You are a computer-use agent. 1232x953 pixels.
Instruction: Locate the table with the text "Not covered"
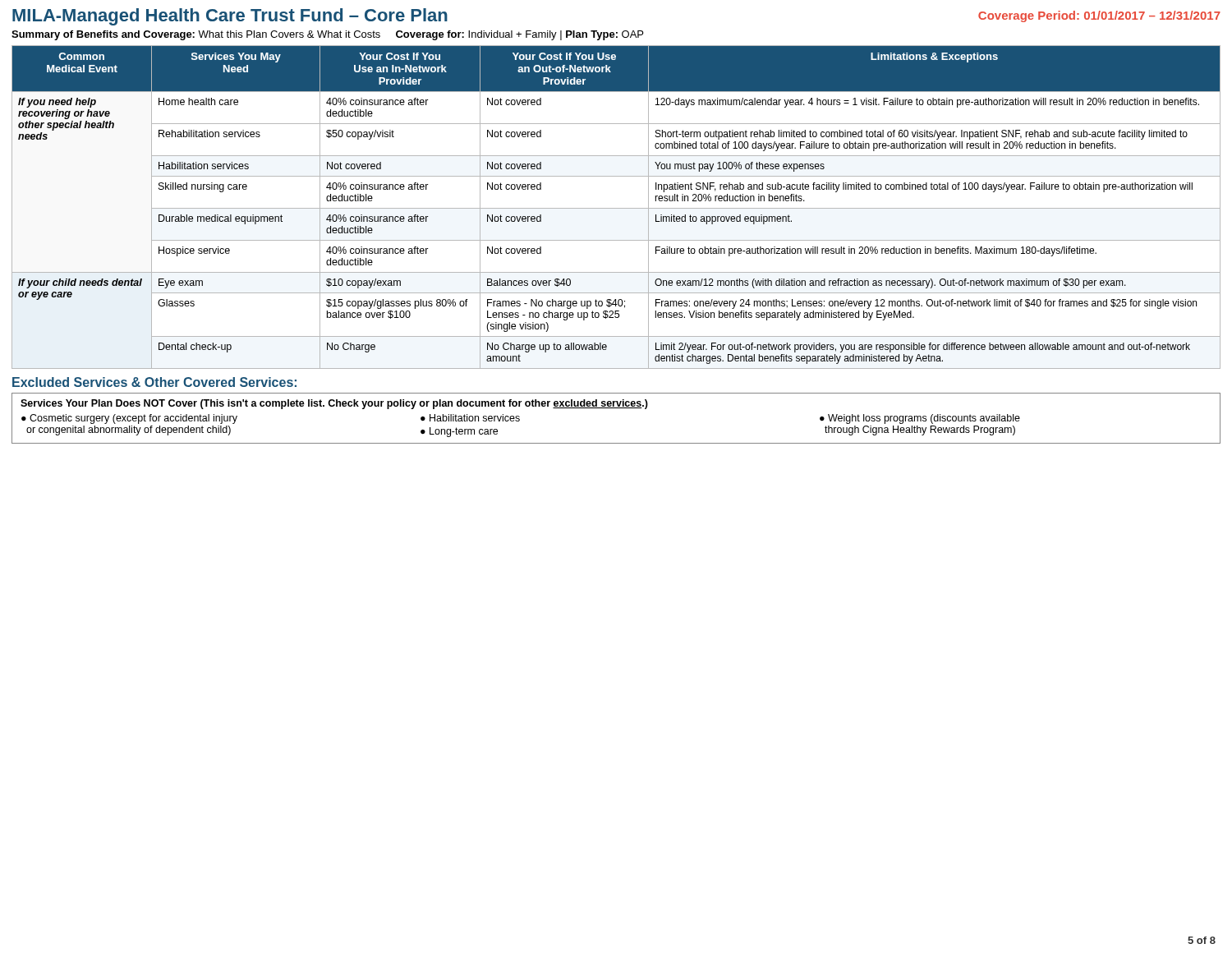tap(616, 207)
